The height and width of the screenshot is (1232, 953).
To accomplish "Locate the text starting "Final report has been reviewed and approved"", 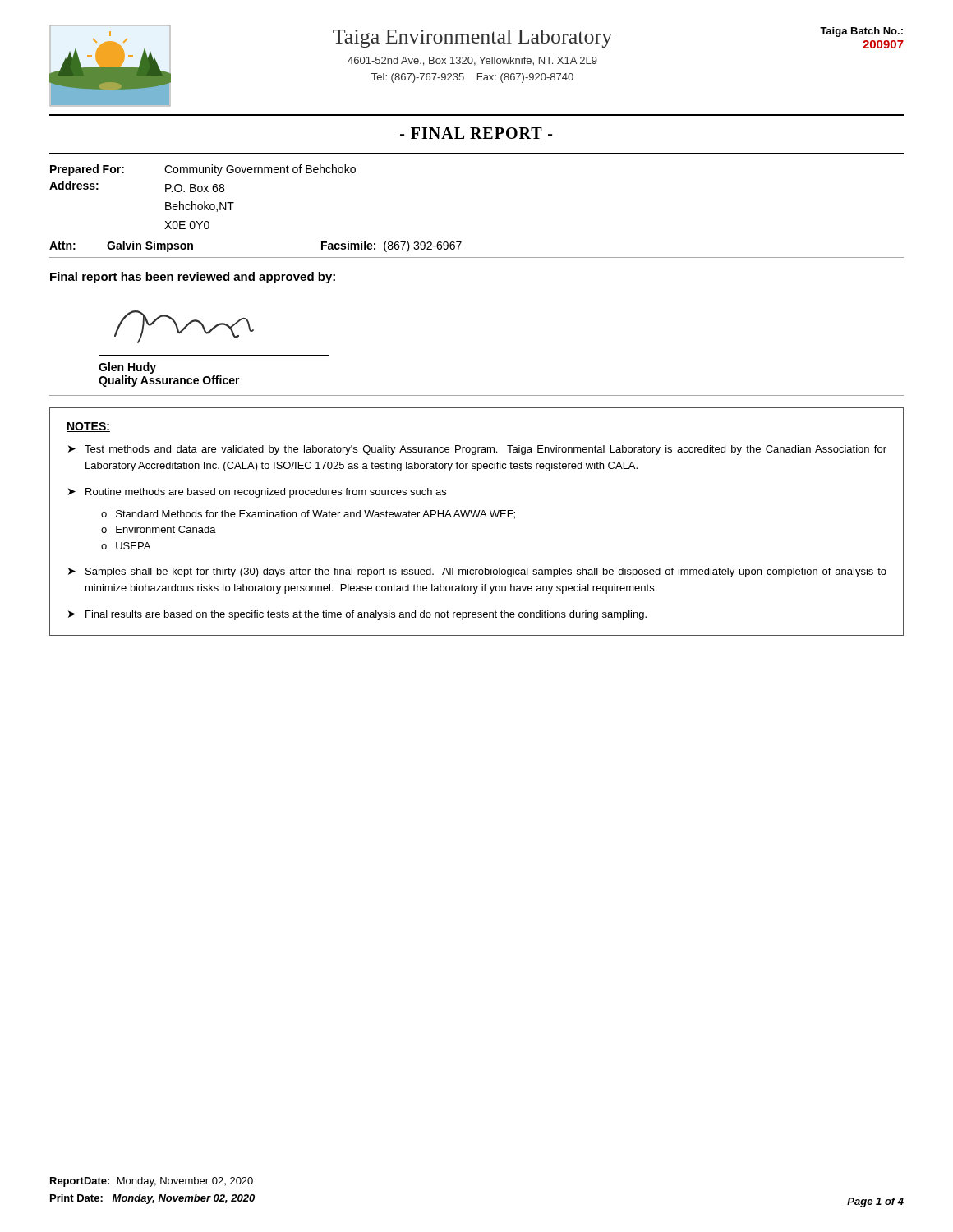I will point(193,277).
